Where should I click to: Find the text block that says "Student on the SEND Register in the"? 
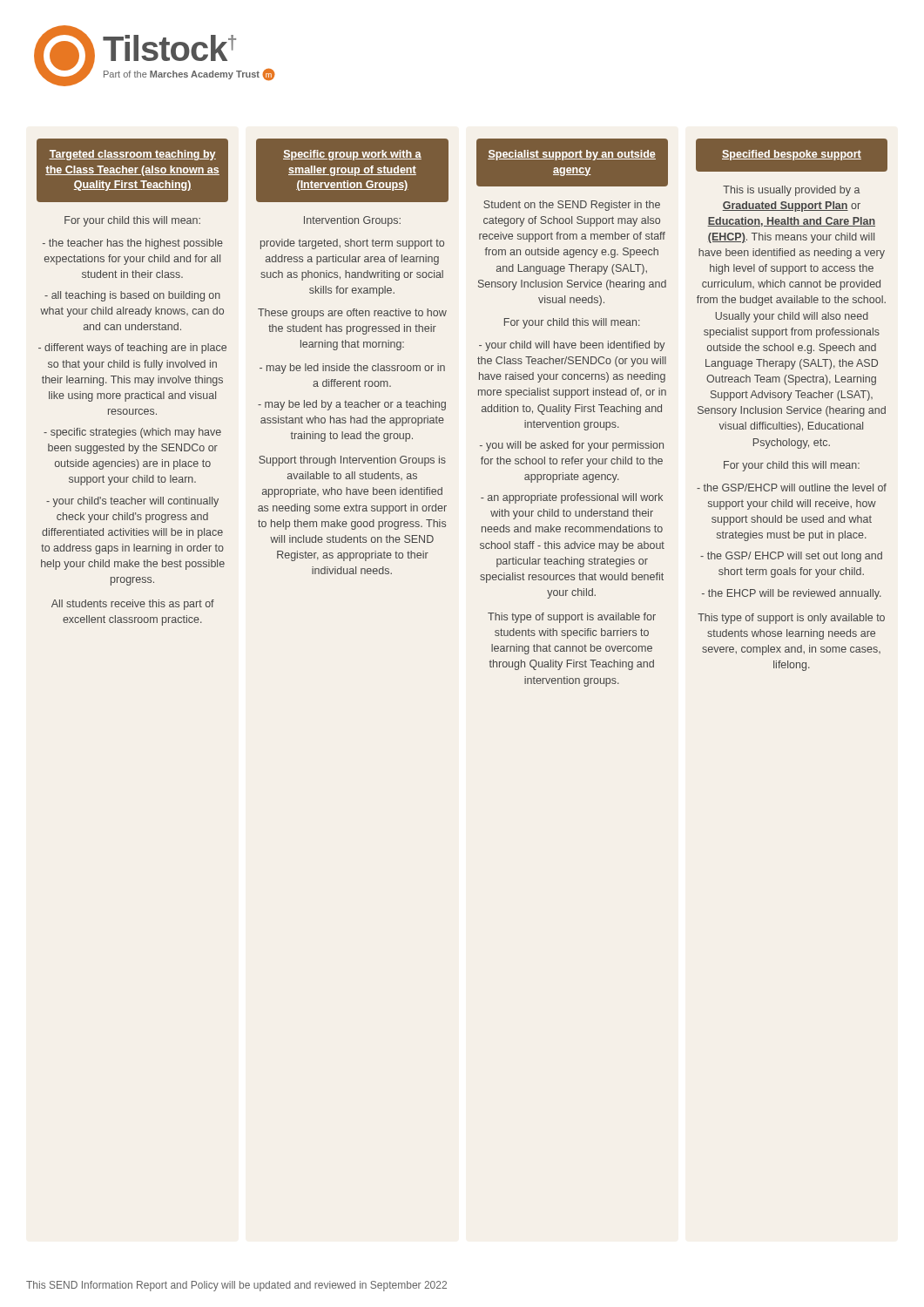coord(572,442)
